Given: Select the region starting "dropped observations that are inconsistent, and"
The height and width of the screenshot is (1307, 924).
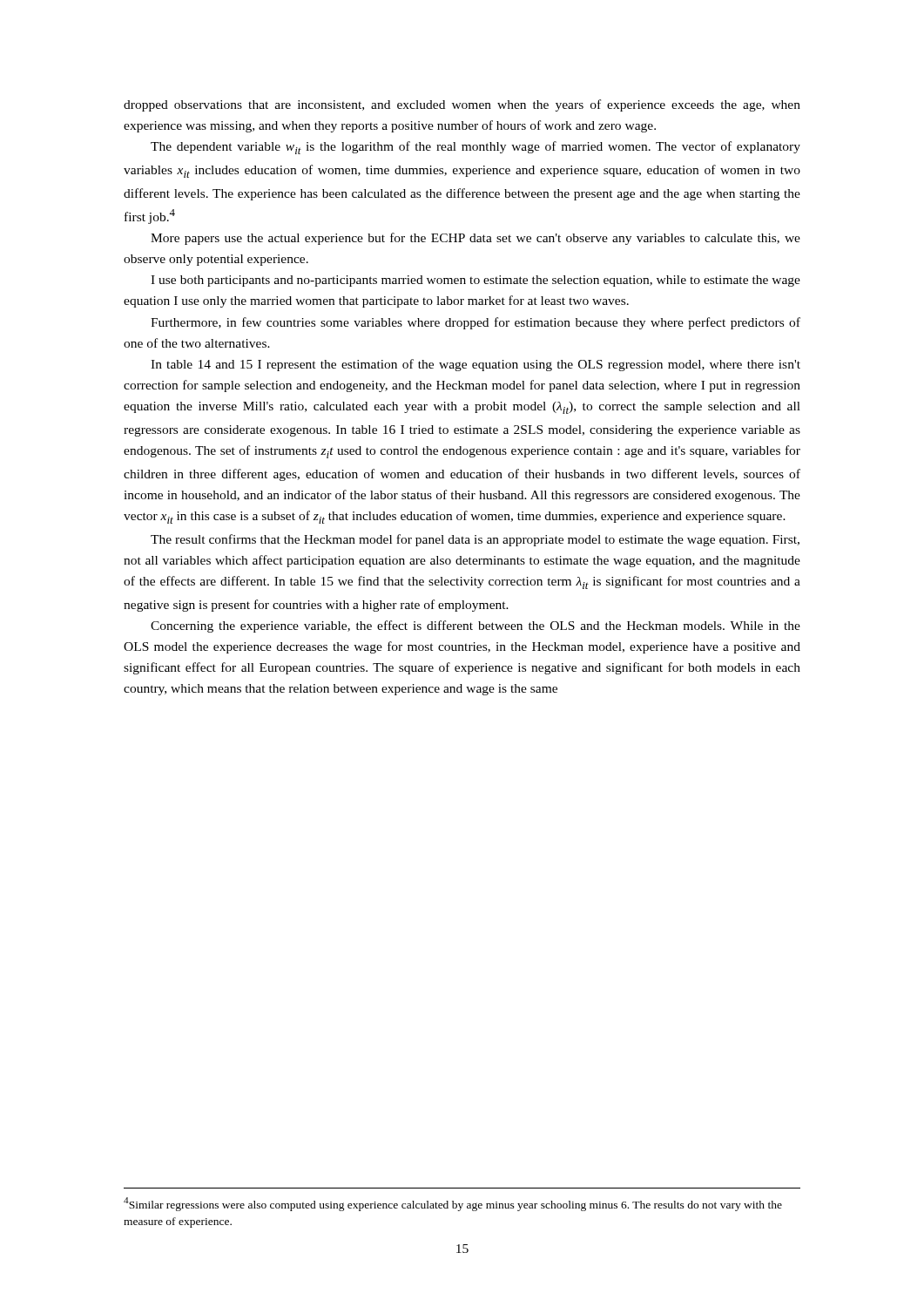Looking at the screenshot, I should 462,397.
